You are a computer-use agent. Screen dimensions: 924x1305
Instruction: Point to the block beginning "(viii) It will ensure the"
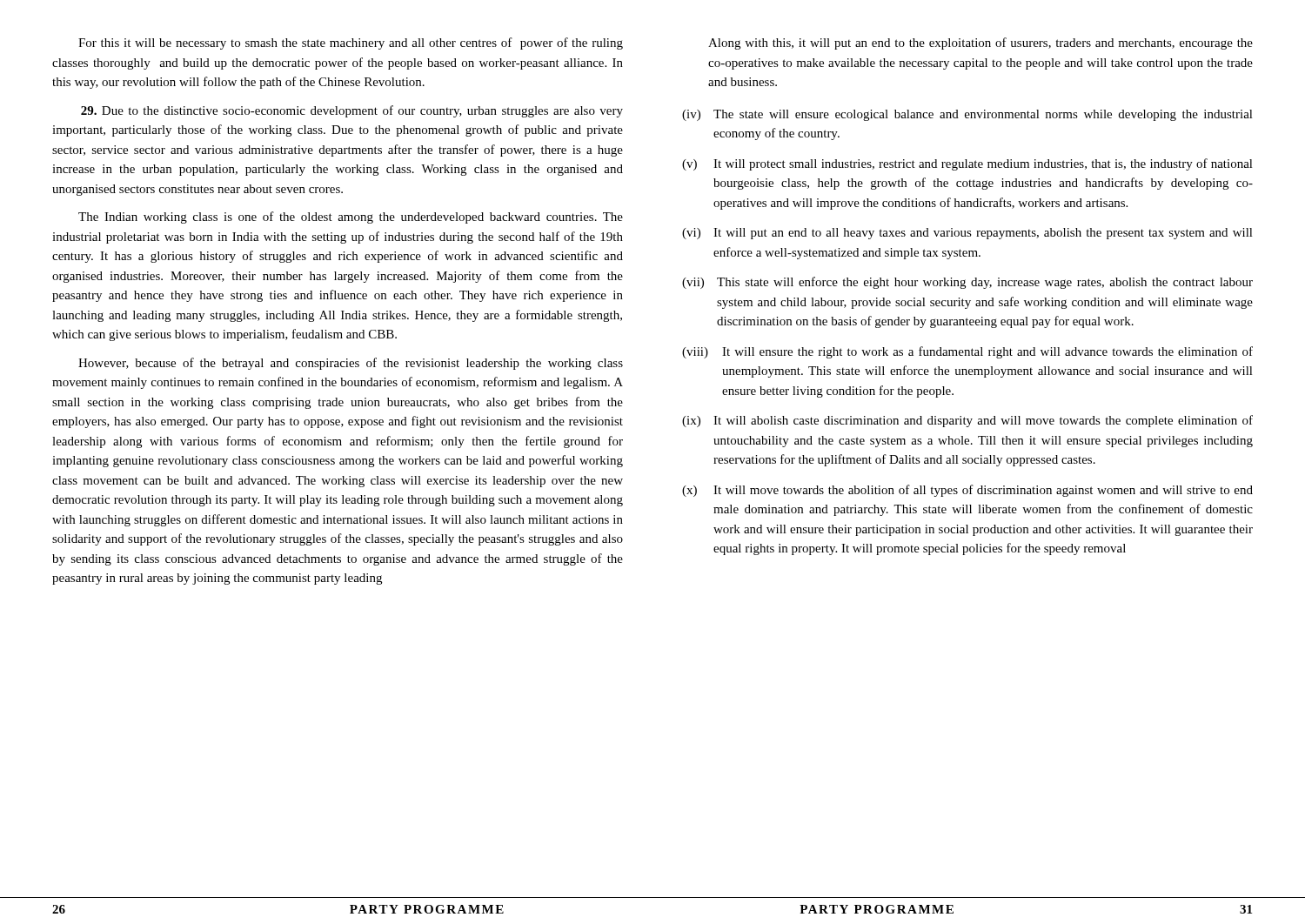[967, 371]
